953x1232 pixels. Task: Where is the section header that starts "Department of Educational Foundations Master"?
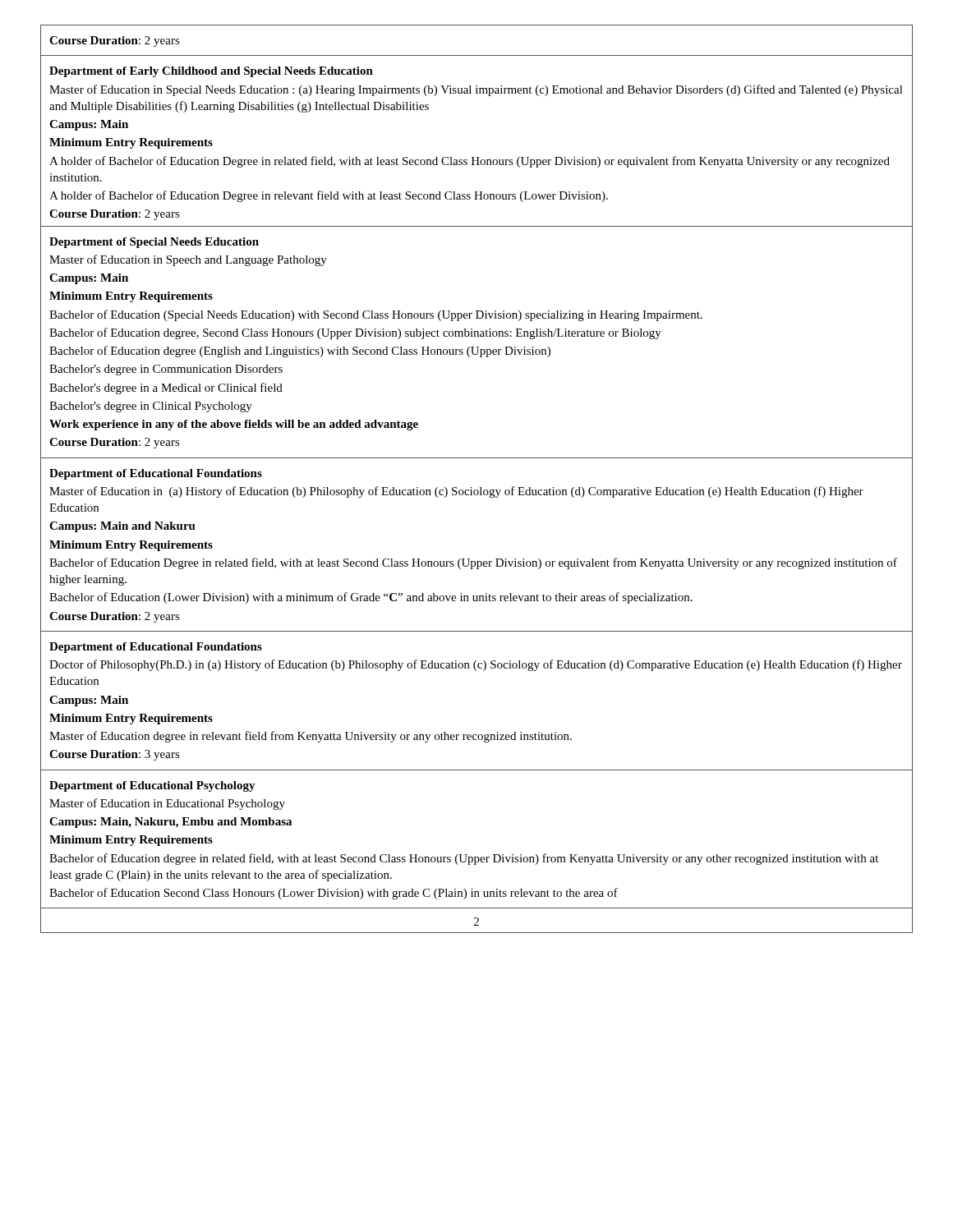click(156, 474)
